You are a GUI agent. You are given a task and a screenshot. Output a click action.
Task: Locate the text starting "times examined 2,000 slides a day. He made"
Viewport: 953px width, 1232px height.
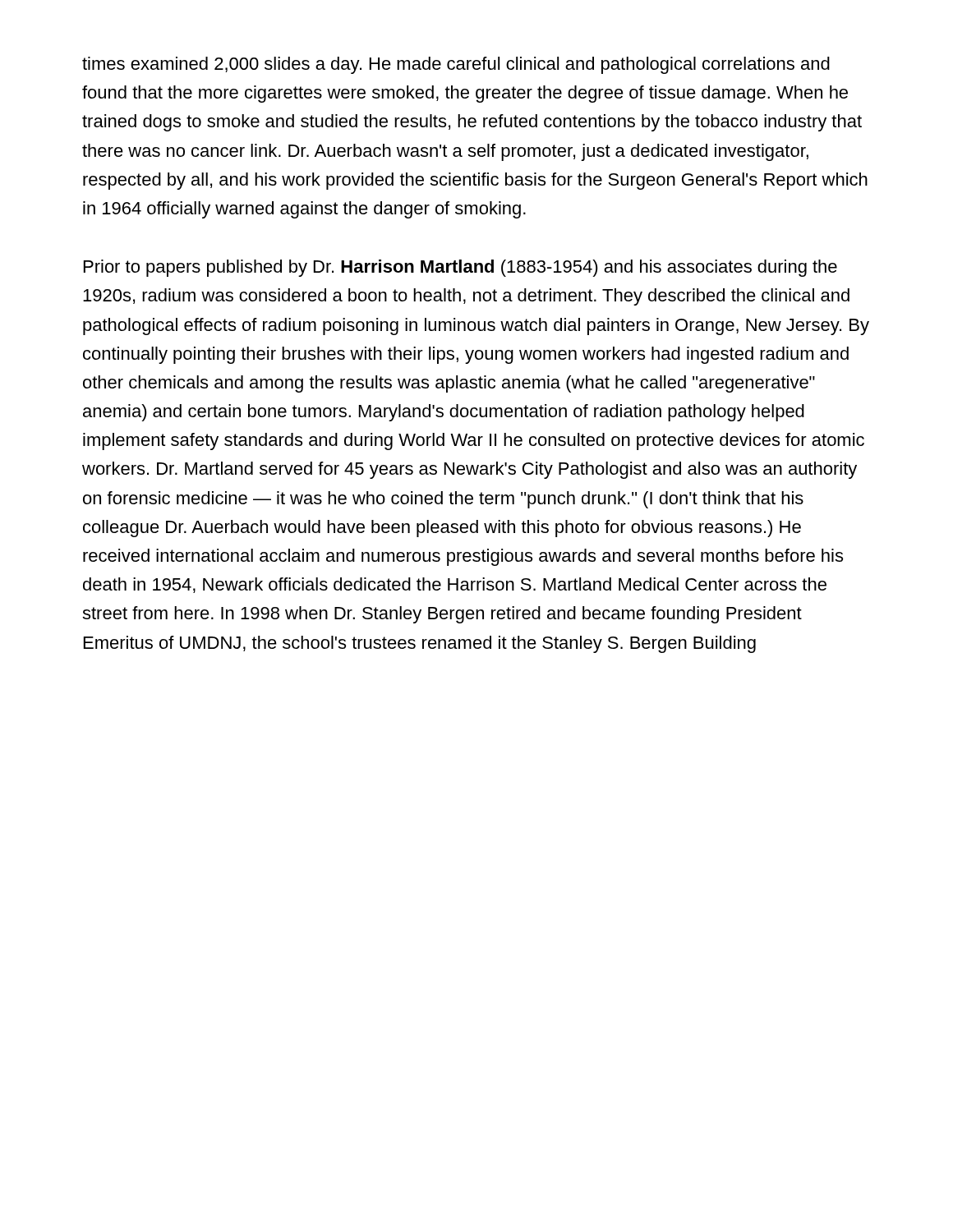[475, 136]
